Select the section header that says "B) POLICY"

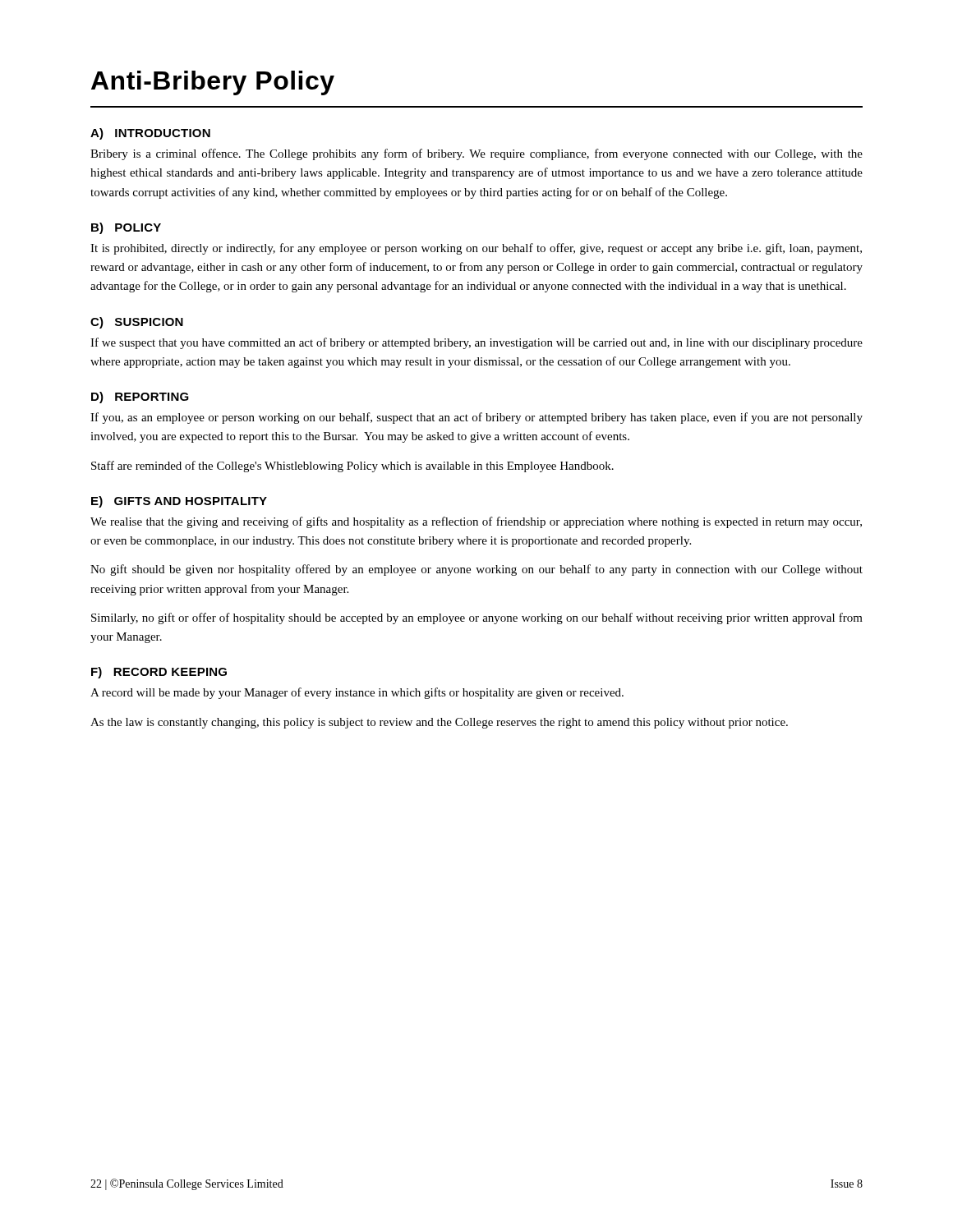[x=126, y=227]
